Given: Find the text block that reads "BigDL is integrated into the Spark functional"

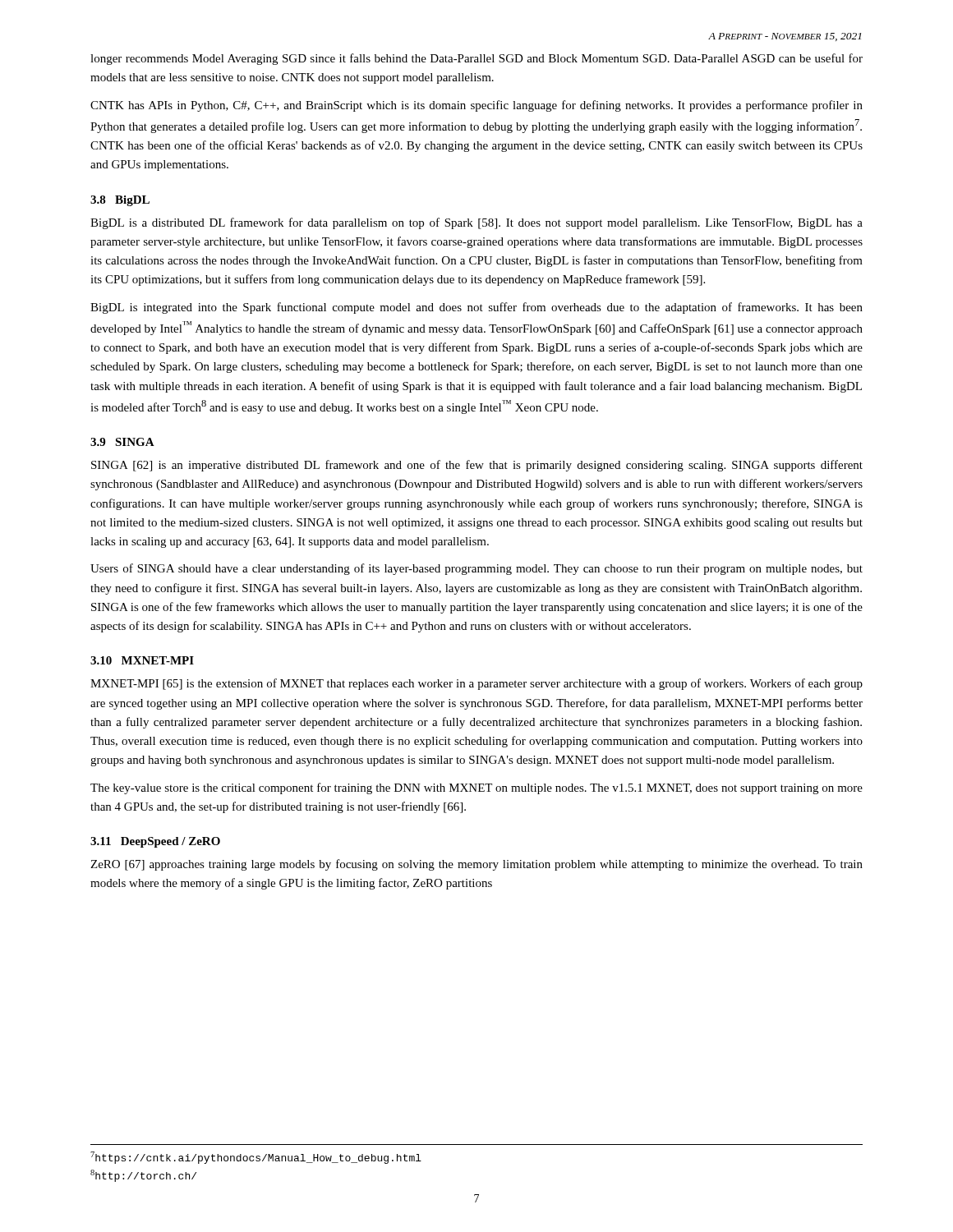Looking at the screenshot, I should point(476,358).
